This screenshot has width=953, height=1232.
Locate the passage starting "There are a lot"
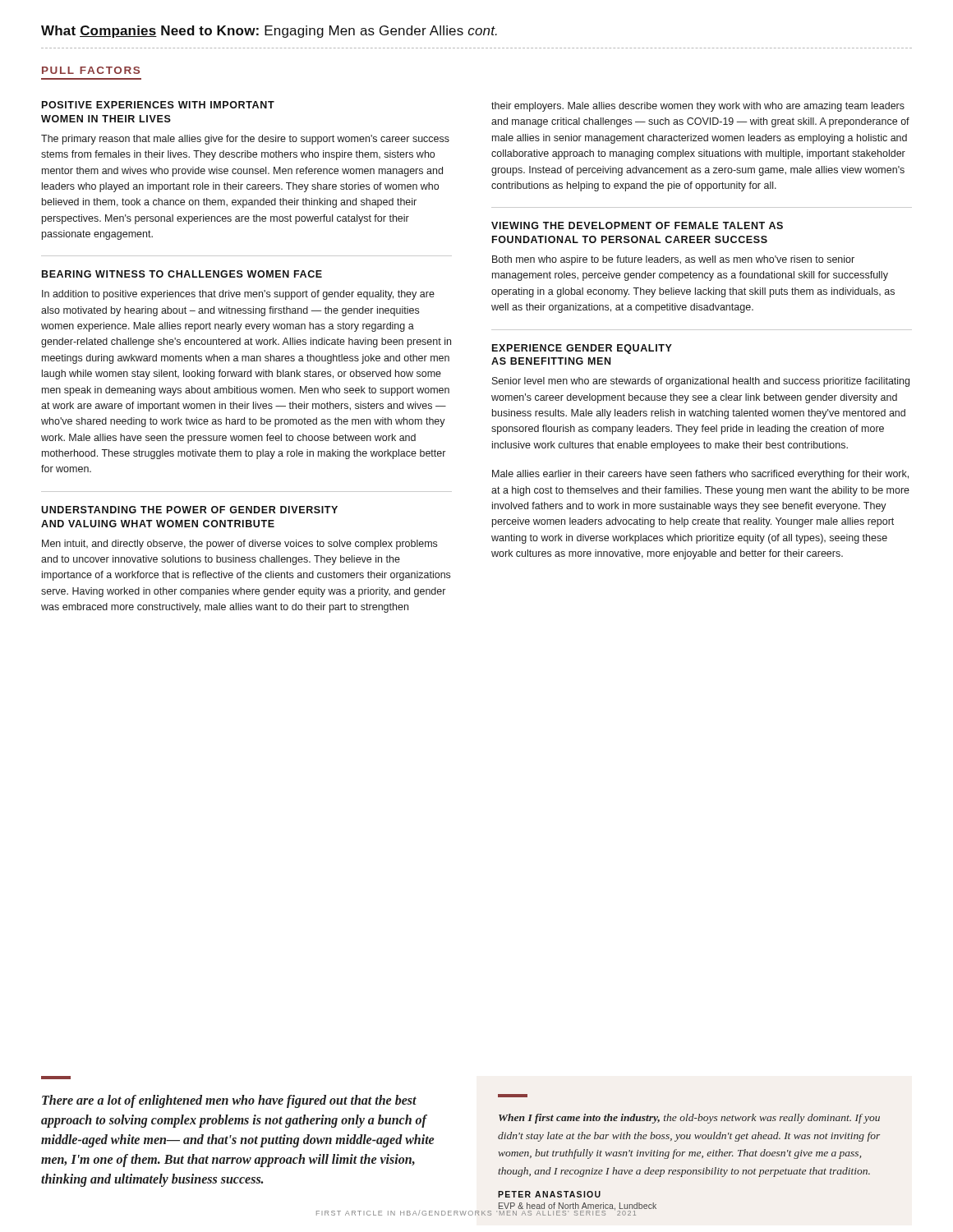pos(238,1133)
